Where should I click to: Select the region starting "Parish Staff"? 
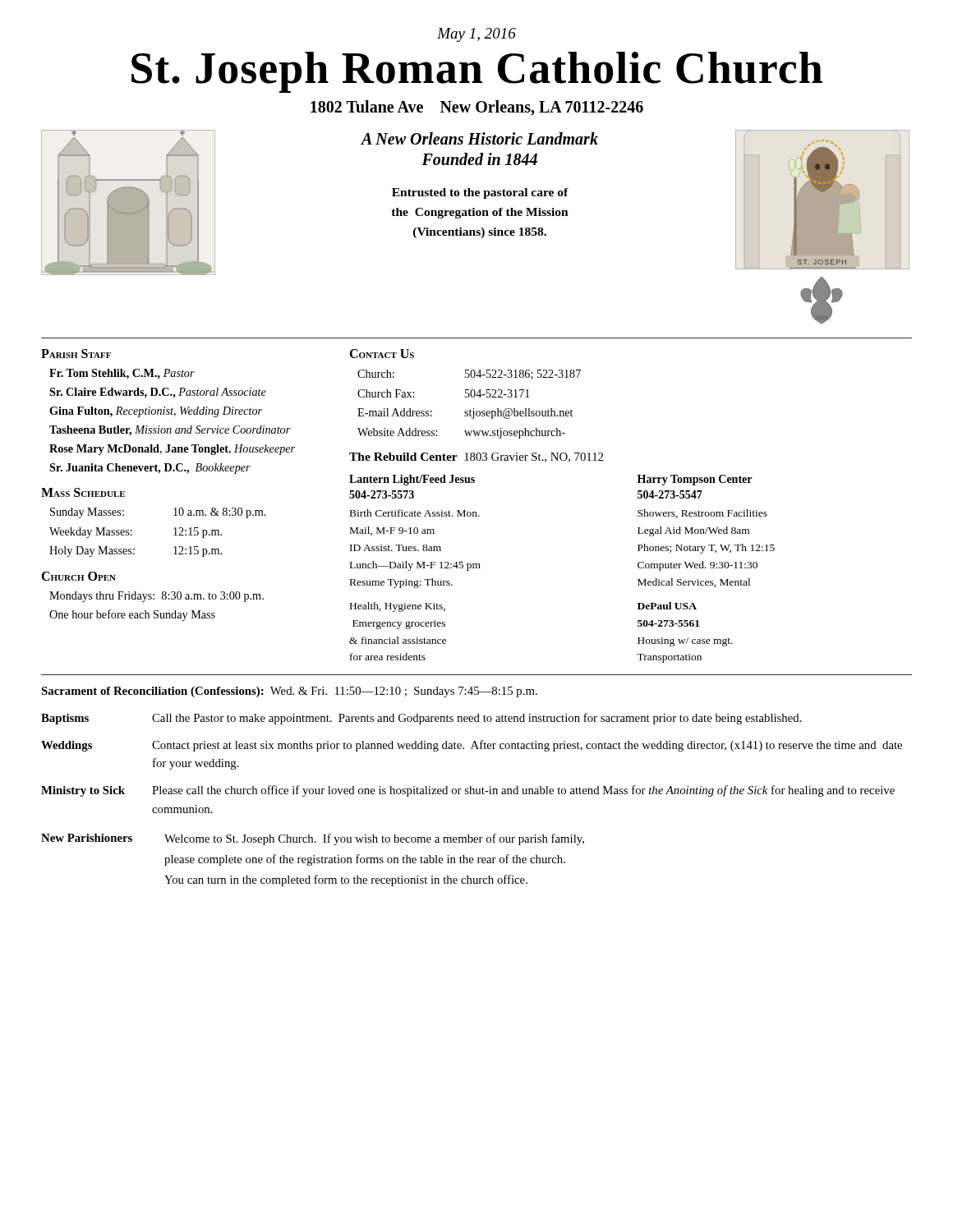tap(76, 354)
